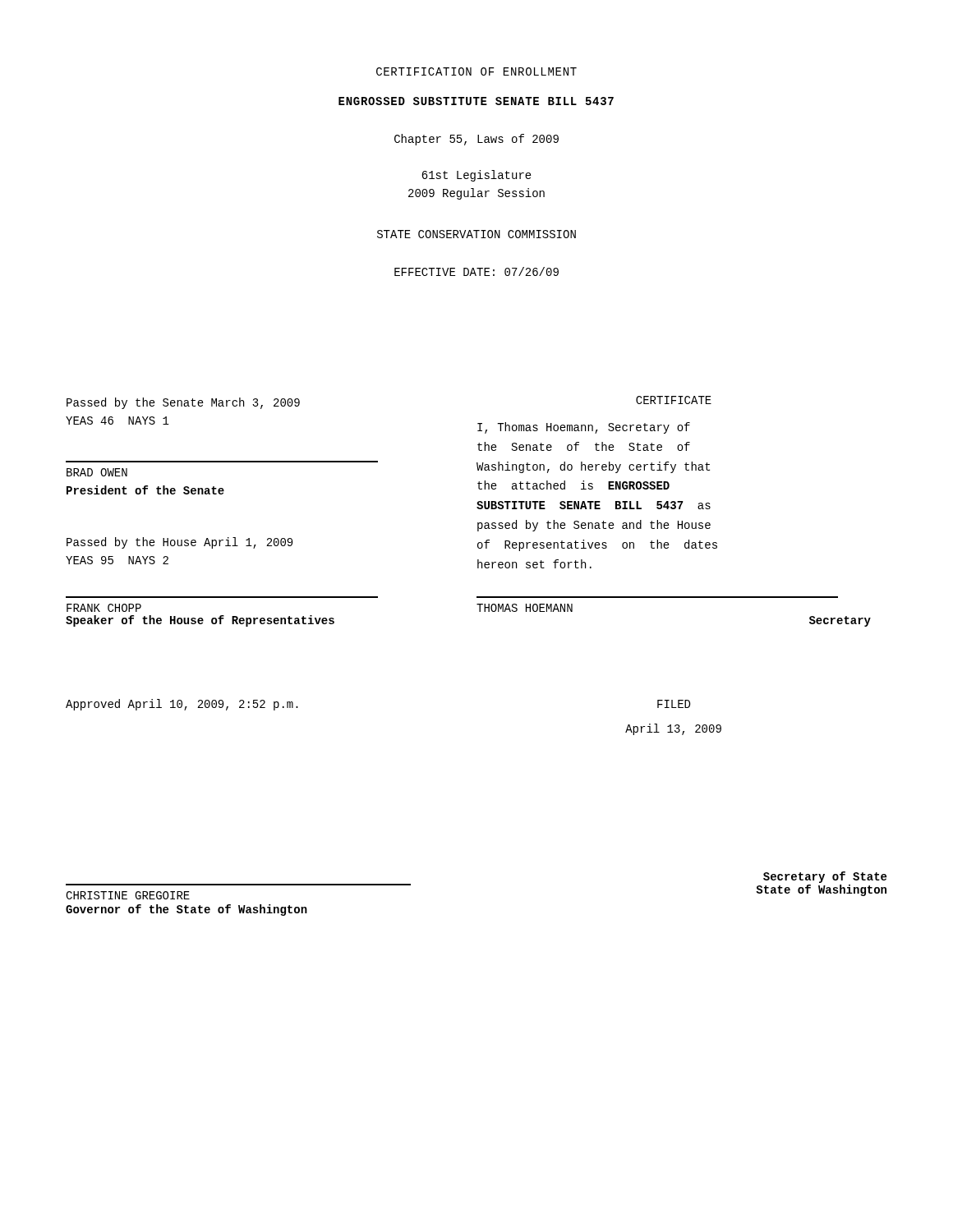
Task: Find the text starting "STATE CONSERVATION COMMISSION"
Action: [x=476, y=235]
